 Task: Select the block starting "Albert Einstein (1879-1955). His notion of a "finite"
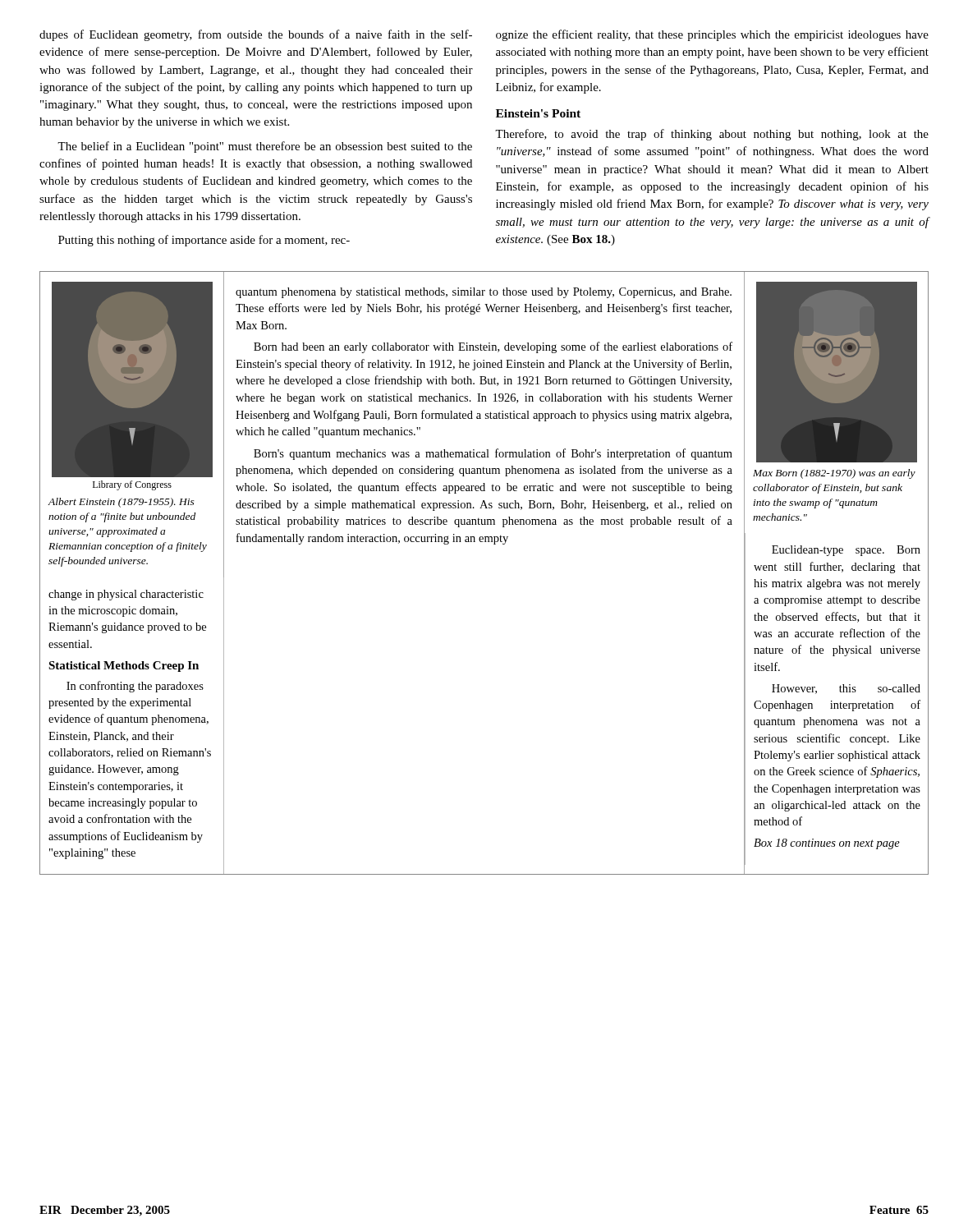128,531
